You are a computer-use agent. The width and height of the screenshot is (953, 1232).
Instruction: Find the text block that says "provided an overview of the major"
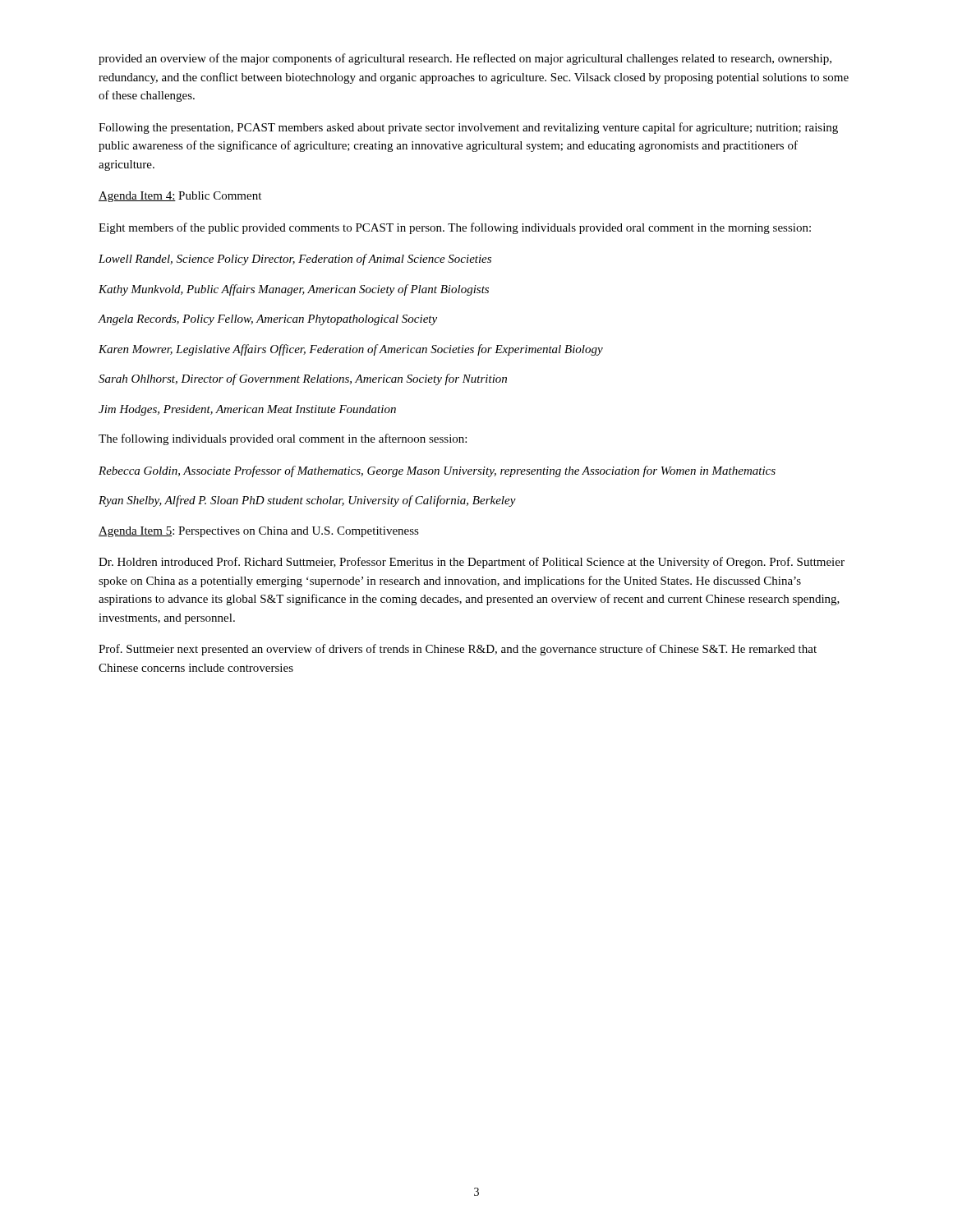(x=474, y=77)
